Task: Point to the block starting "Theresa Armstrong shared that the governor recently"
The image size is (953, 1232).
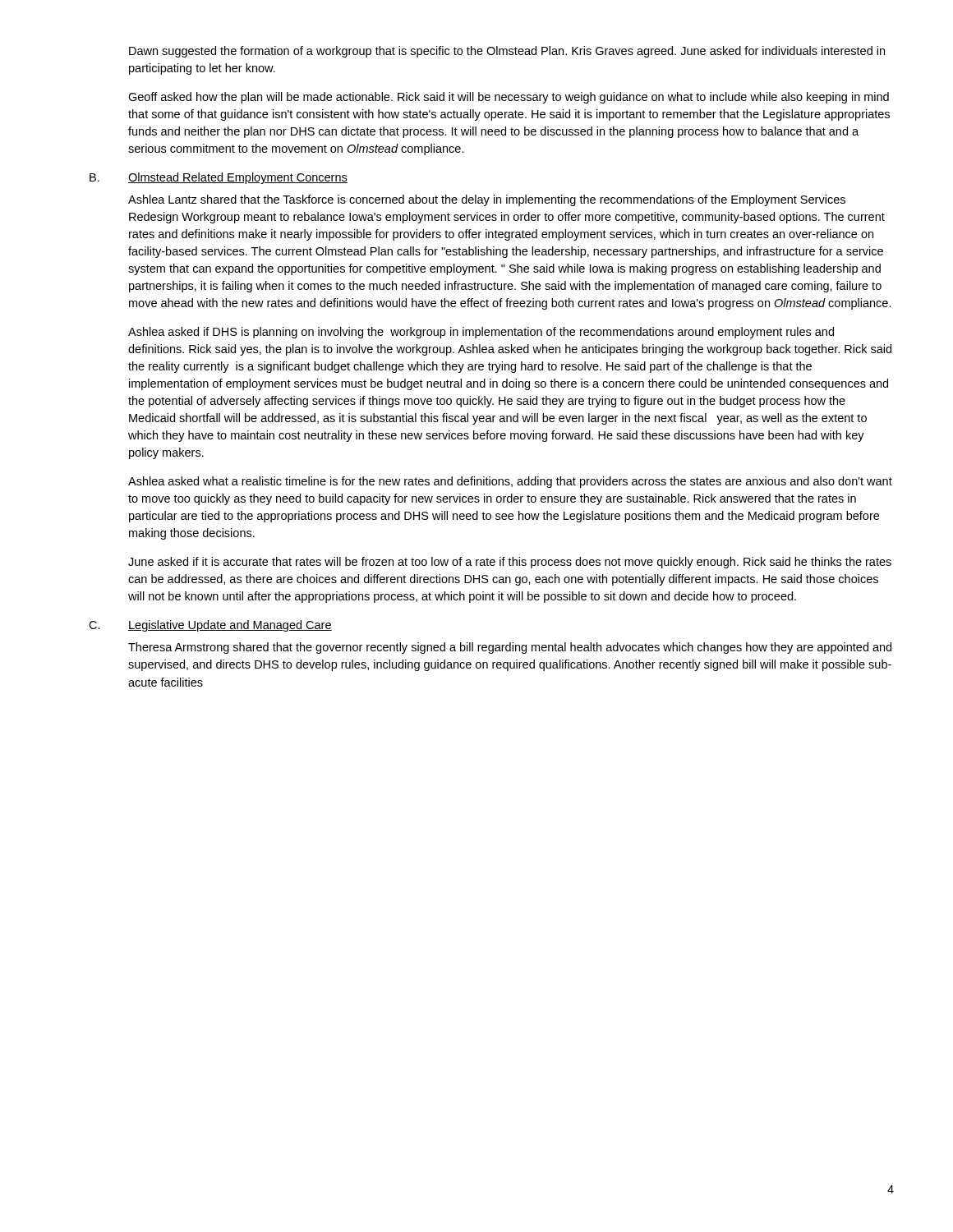Action: click(511, 665)
